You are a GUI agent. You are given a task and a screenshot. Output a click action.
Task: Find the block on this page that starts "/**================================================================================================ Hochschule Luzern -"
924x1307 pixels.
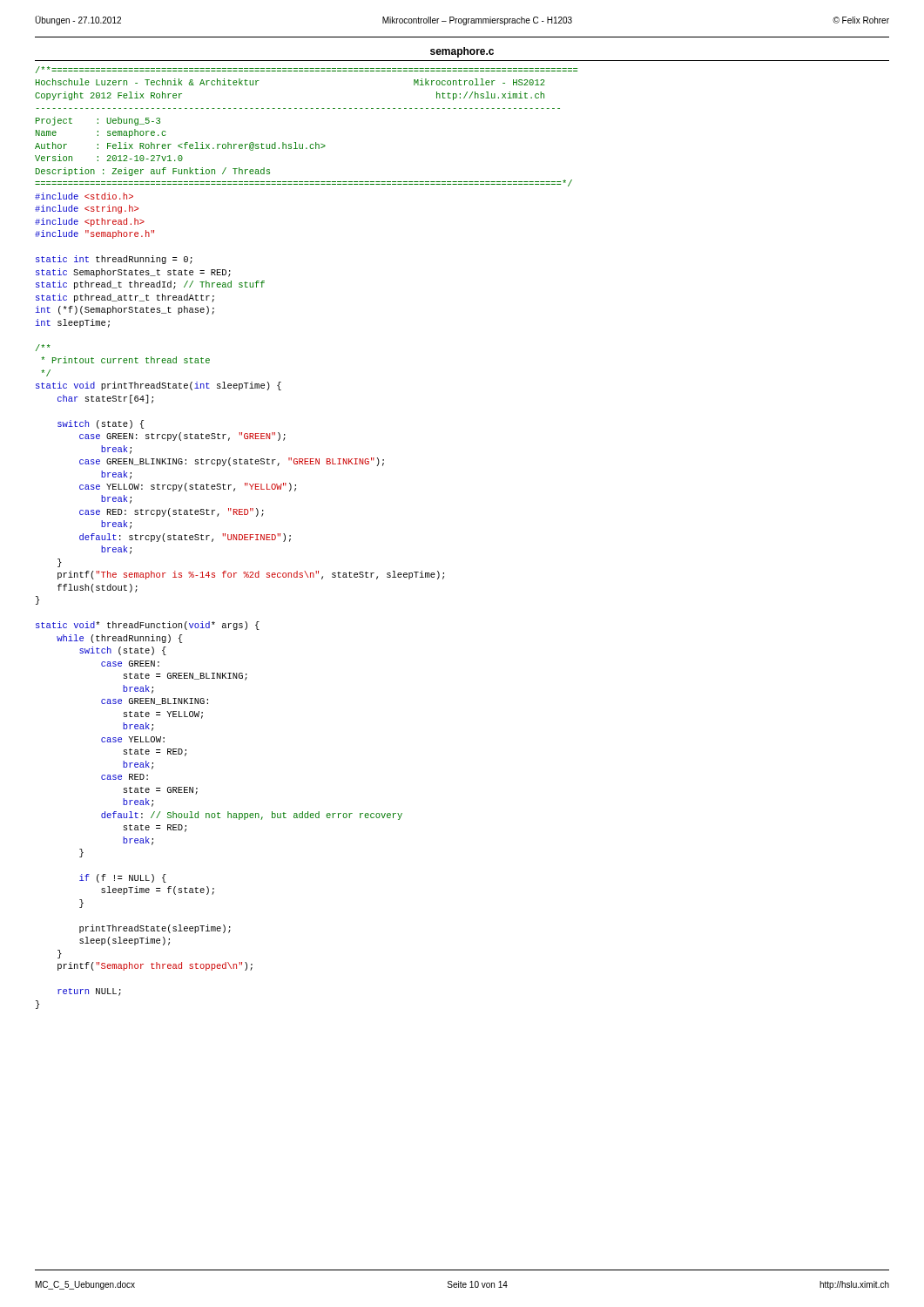point(307,70)
